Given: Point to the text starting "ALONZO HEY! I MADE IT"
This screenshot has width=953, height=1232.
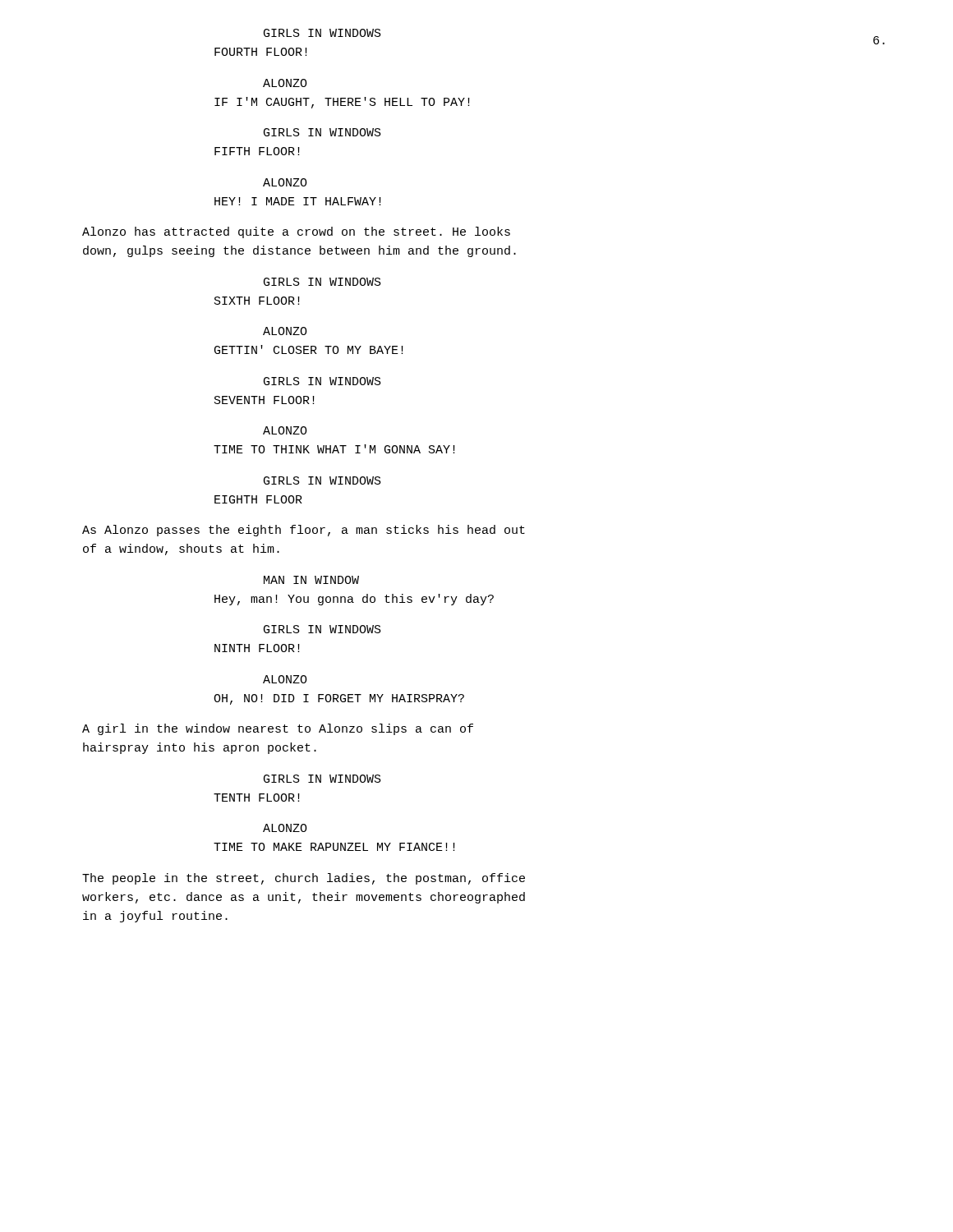Looking at the screenshot, I should pos(285,182).
